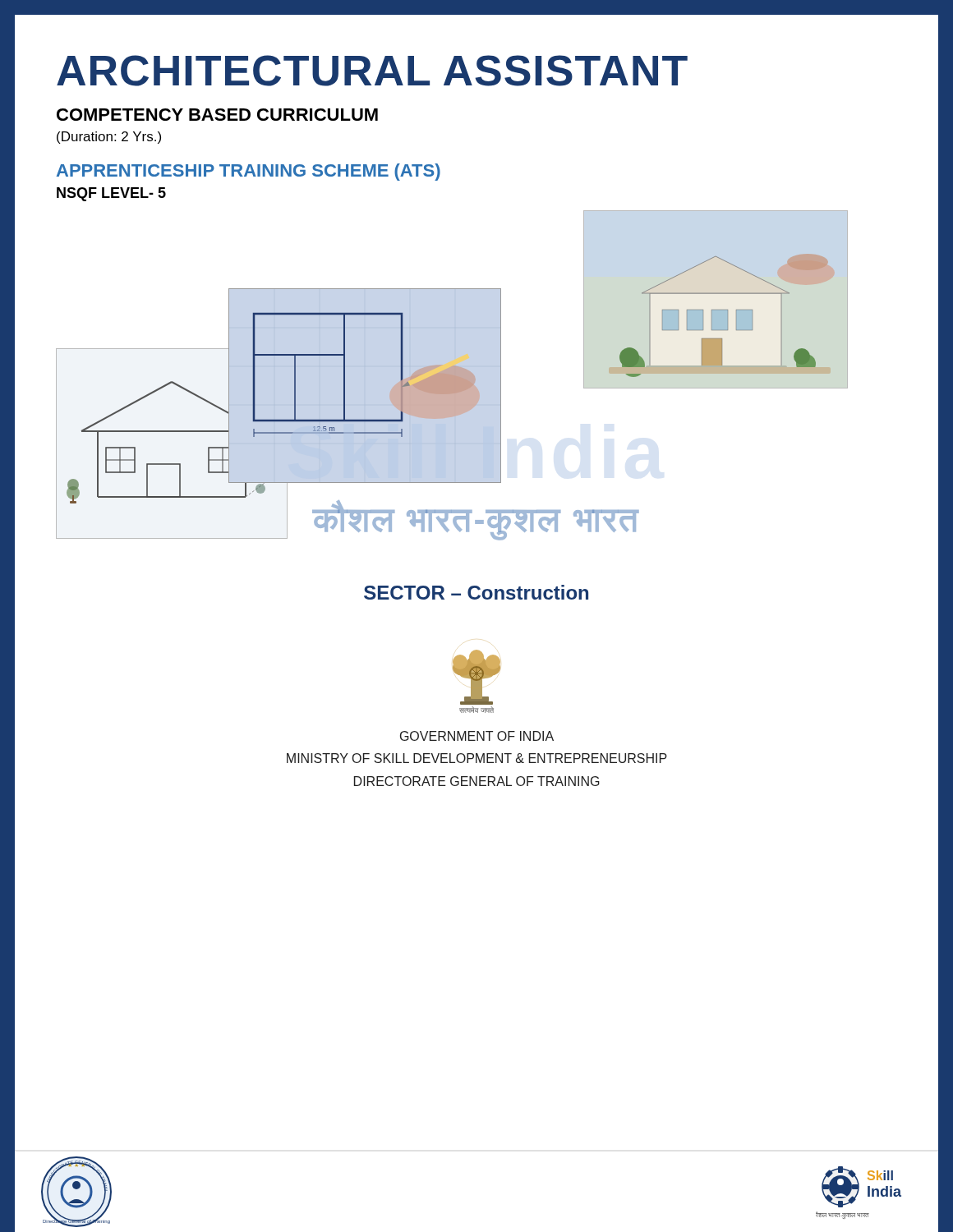Select the text block that reads "GOVERNMENT OF INDIA MINISTRY OF SKILL"
953x1232 pixels.
pos(476,759)
